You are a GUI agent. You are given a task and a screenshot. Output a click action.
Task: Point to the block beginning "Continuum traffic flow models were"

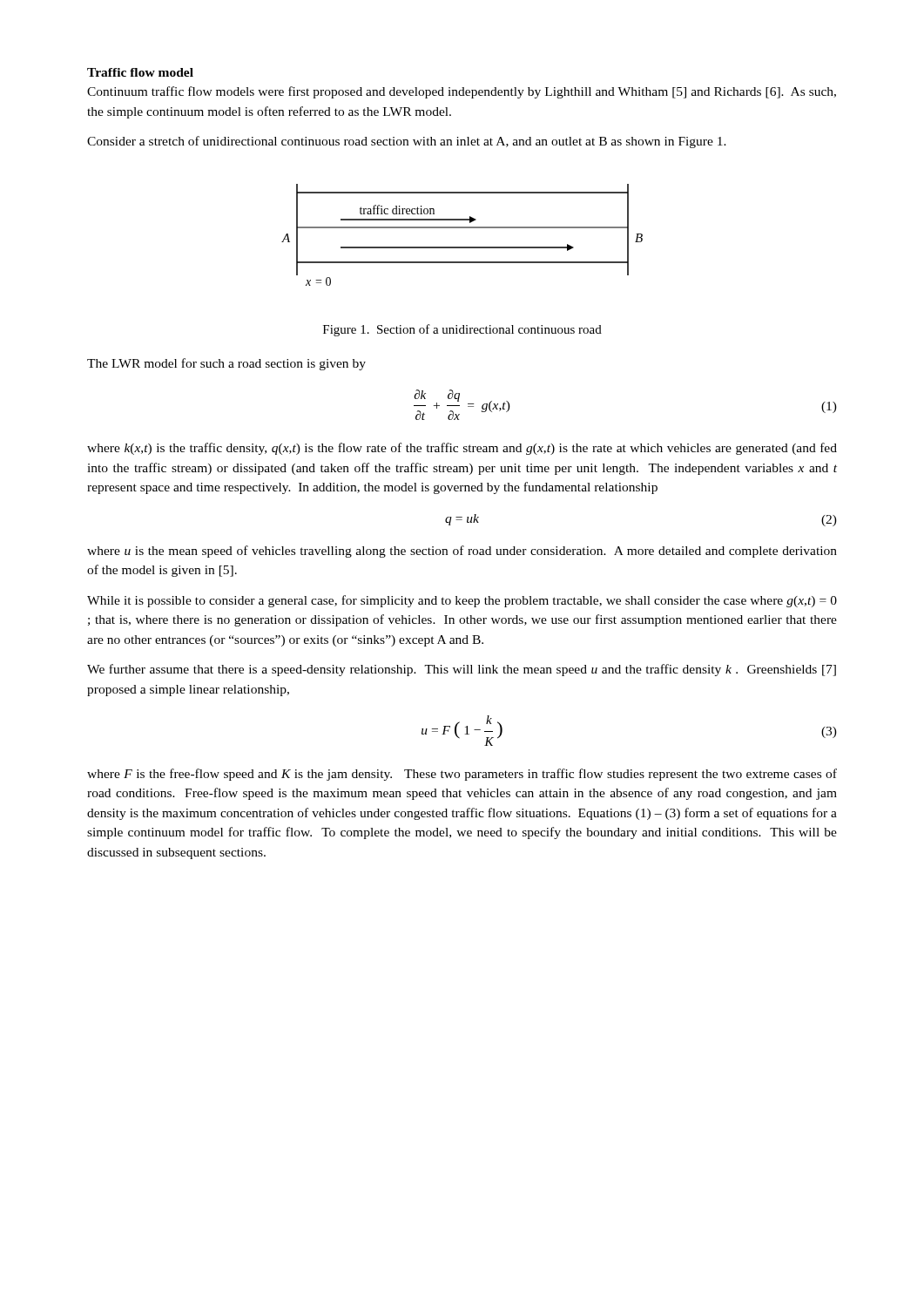462,101
